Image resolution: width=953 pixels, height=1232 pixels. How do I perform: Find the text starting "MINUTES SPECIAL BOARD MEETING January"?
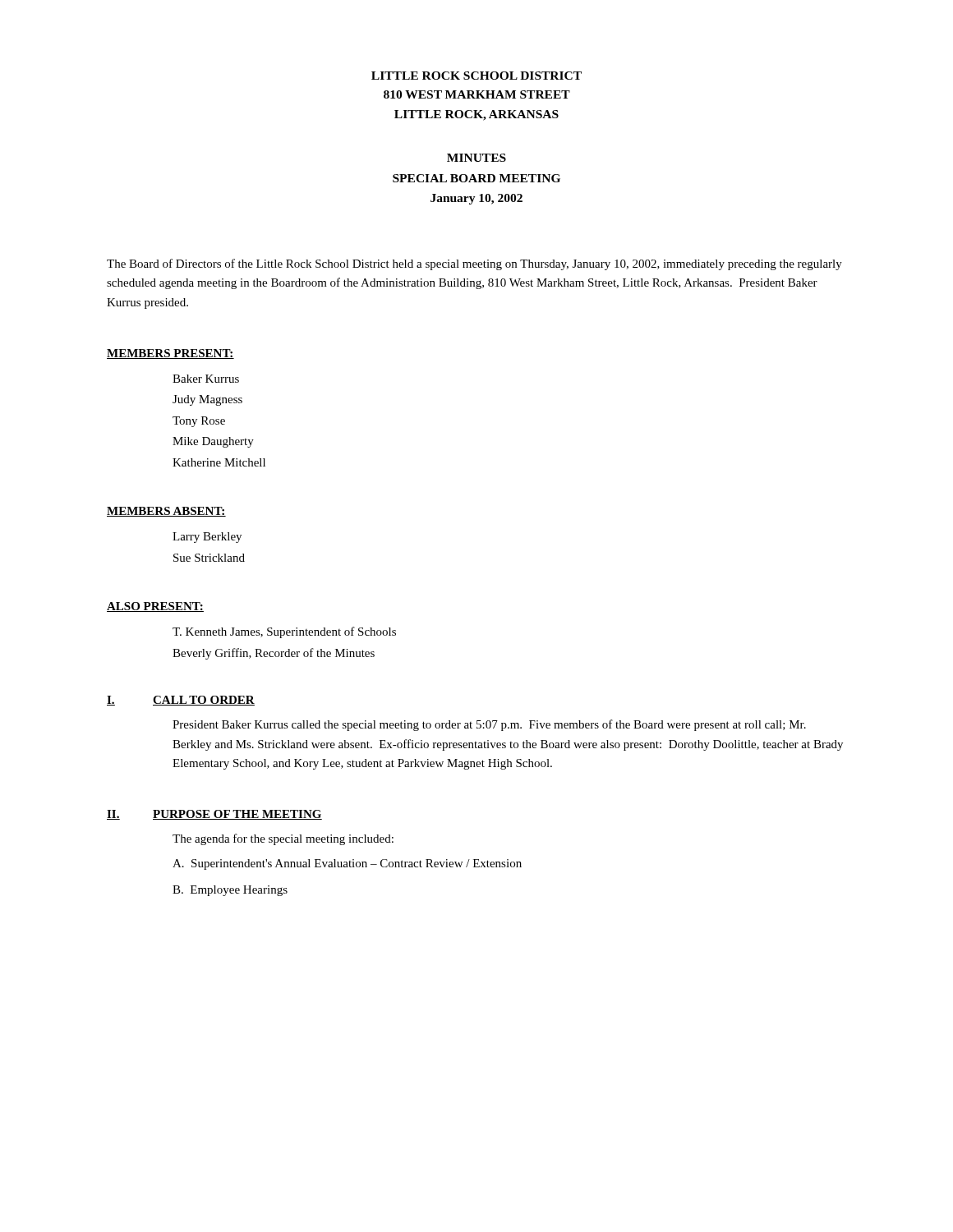476,178
